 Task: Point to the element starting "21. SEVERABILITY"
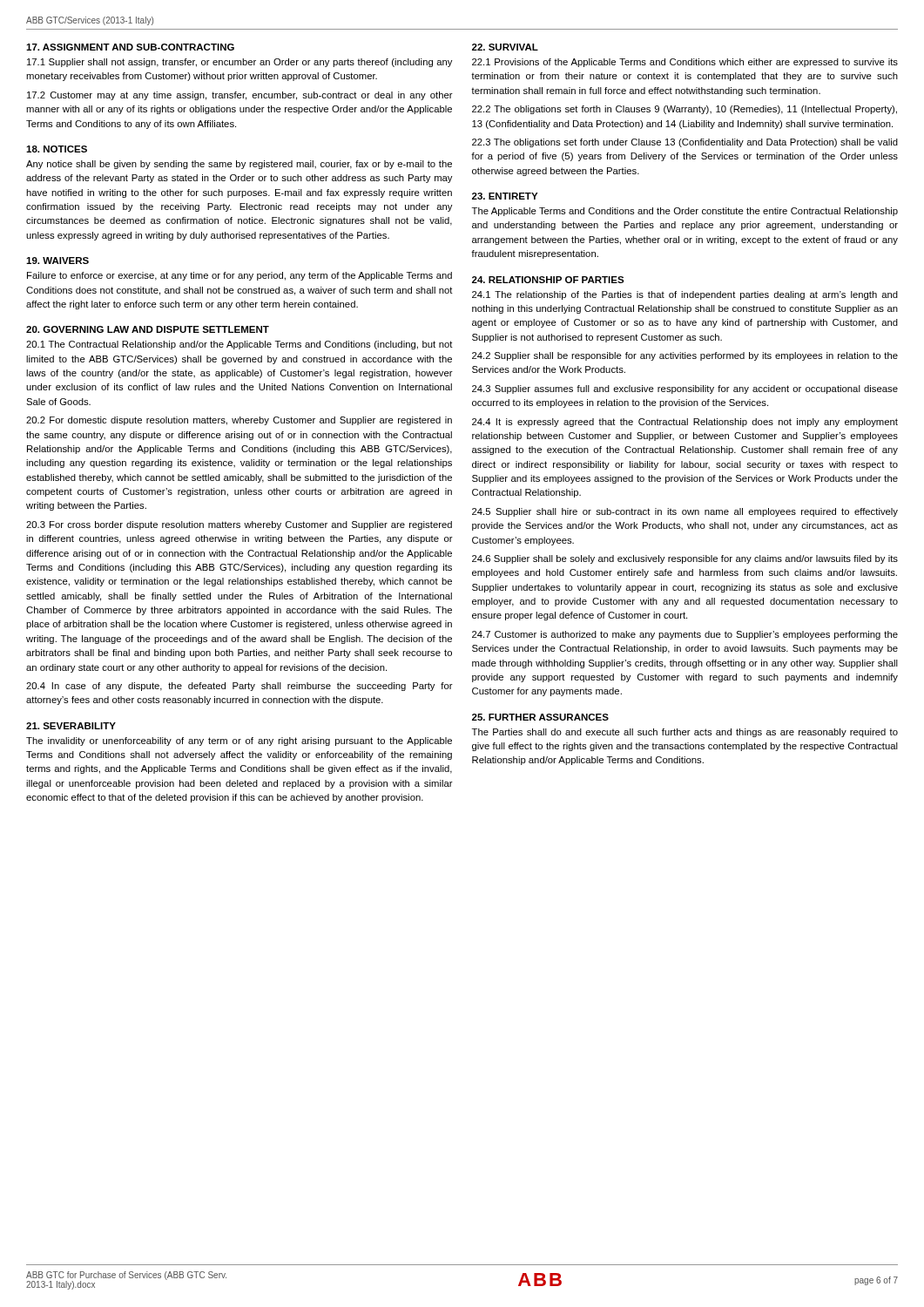[71, 726]
